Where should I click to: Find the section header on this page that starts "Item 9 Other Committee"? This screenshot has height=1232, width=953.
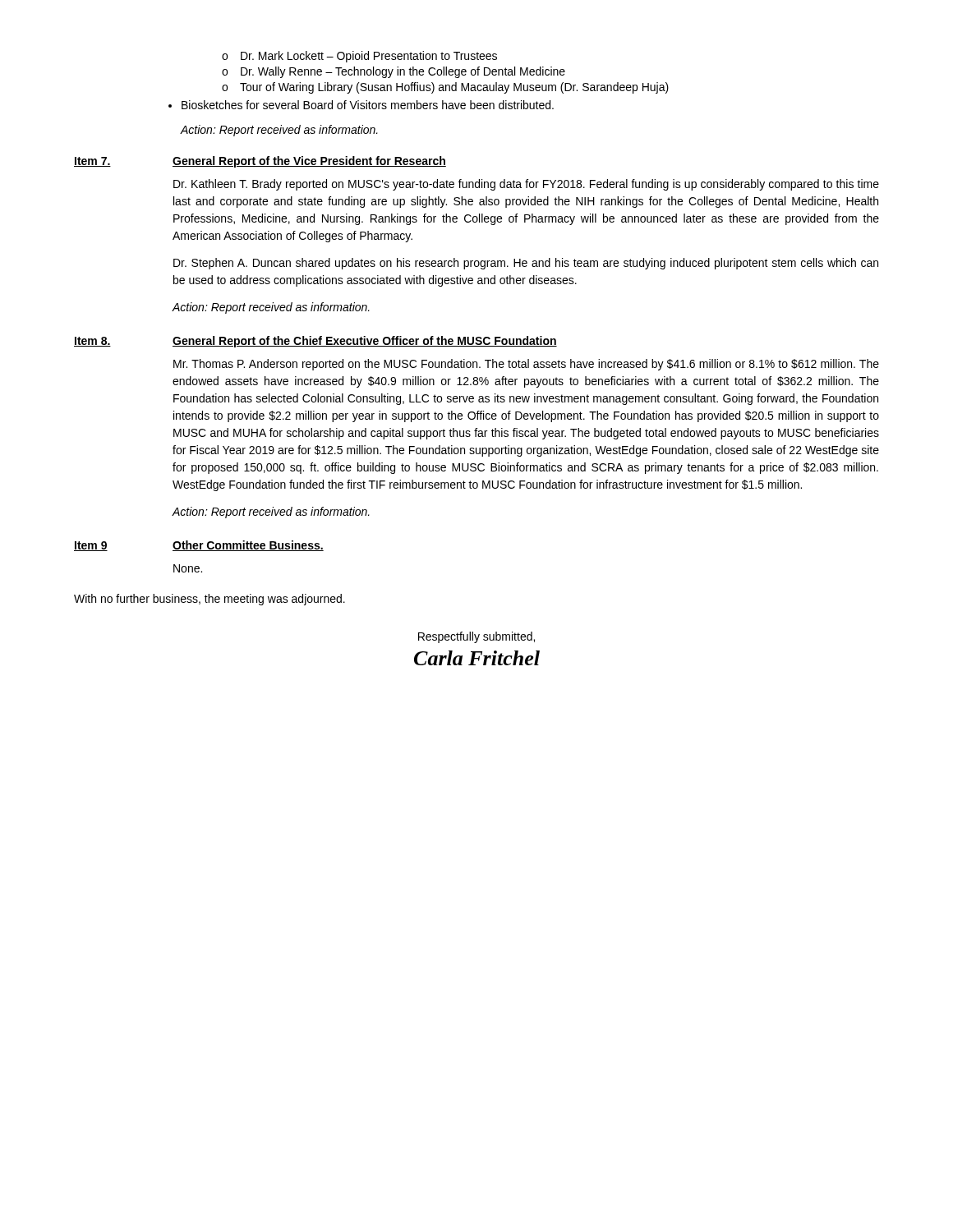[199, 545]
